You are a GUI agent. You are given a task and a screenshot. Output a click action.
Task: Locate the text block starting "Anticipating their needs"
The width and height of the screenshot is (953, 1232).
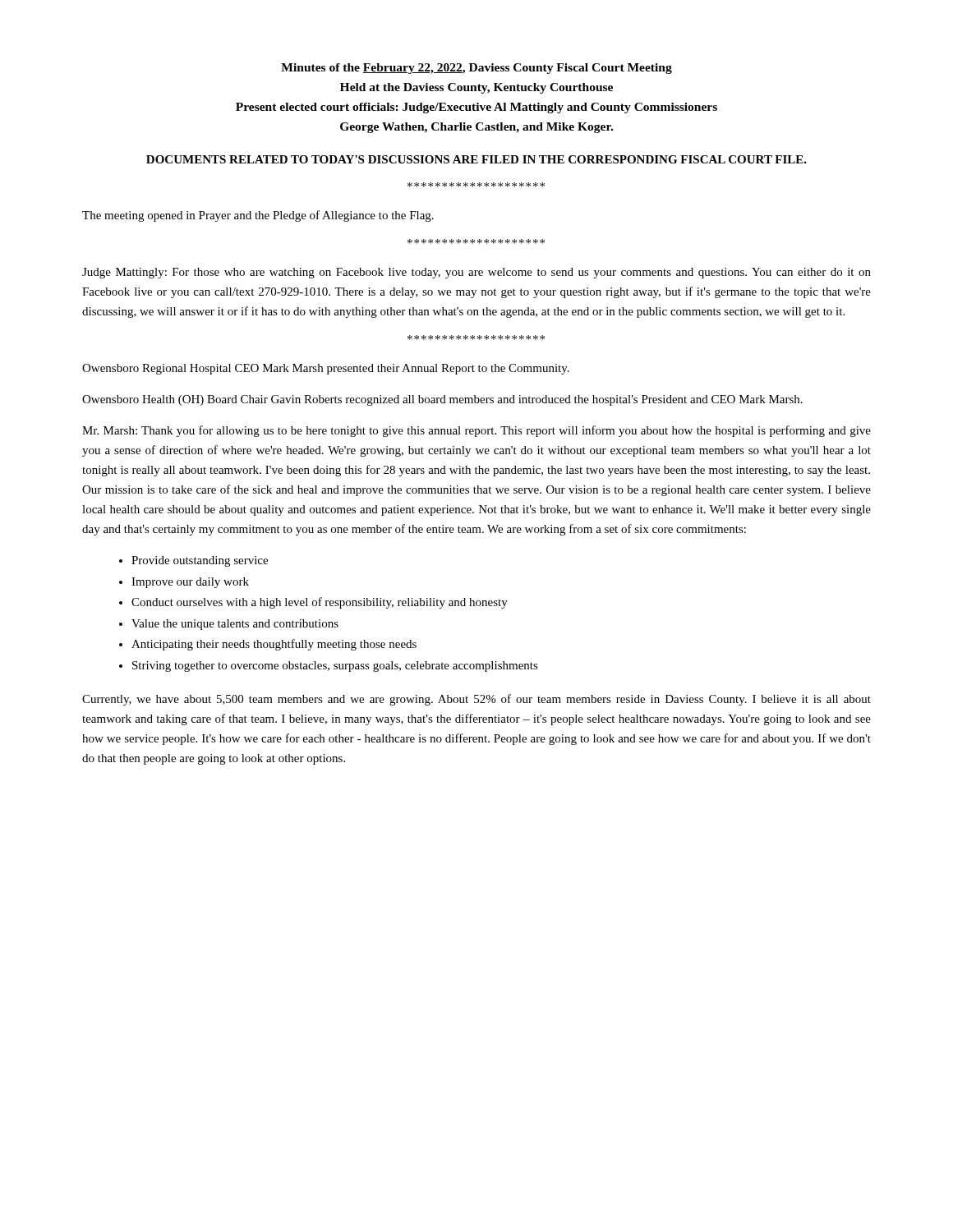pyautogui.click(x=274, y=644)
